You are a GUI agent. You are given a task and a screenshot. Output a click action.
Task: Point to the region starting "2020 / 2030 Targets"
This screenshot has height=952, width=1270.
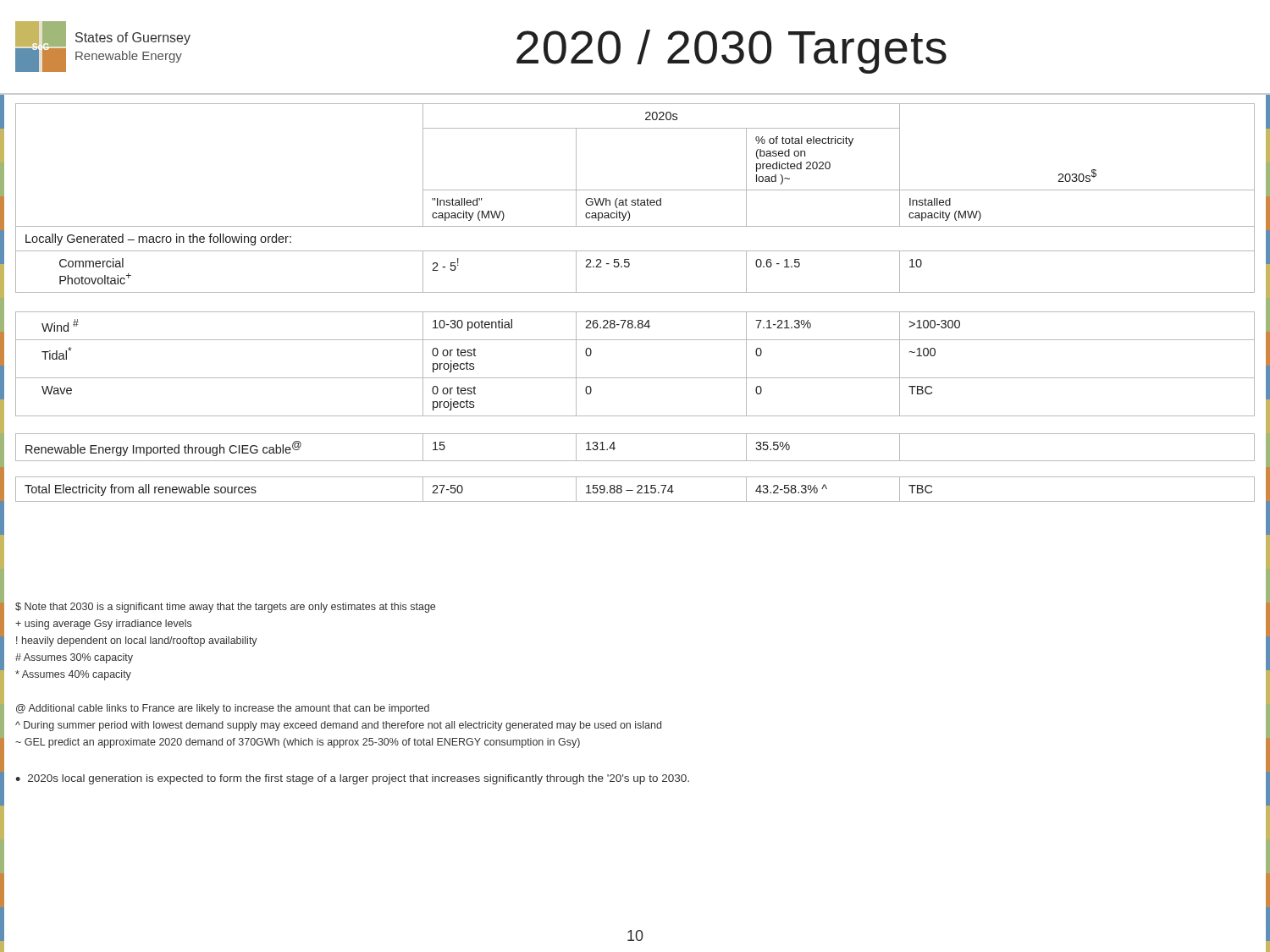click(x=732, y=47)
